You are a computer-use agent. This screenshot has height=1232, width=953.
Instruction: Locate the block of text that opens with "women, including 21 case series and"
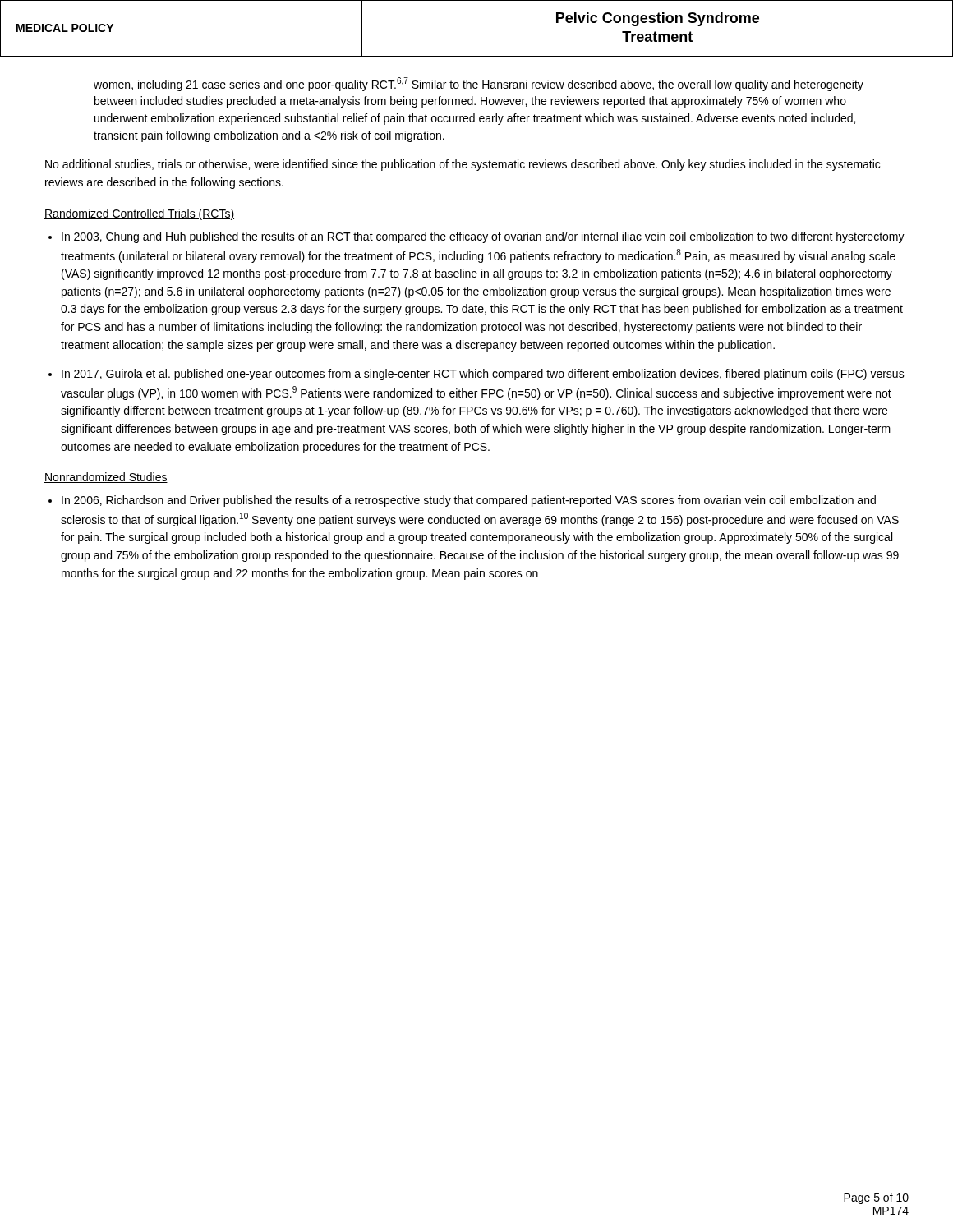(x=479, y=109)
